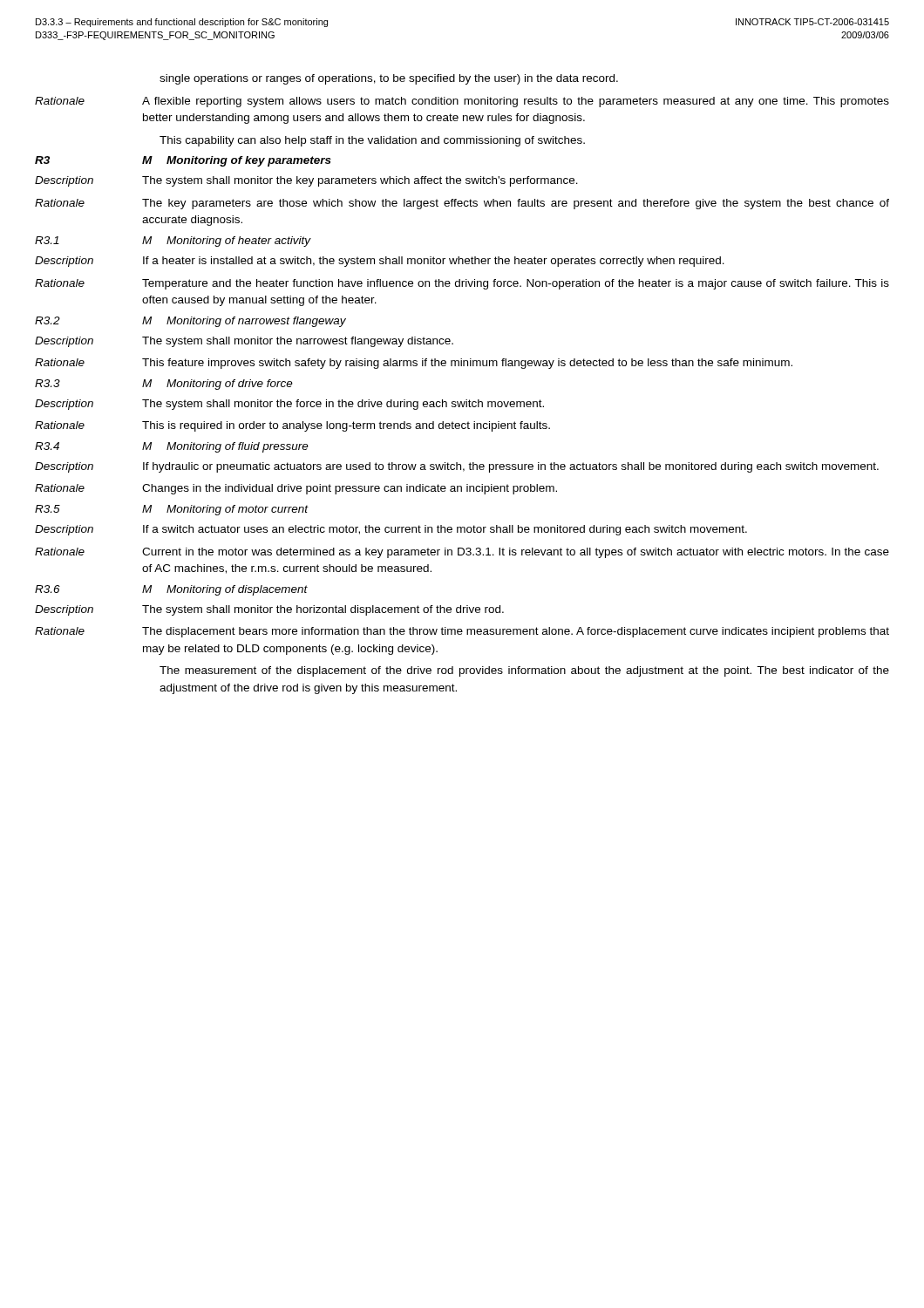Viewport: 924px width, 1308px height.
Task: Where is the passage that starts "Rationale Changes in the individual drive"?
Action: point(462,489)
